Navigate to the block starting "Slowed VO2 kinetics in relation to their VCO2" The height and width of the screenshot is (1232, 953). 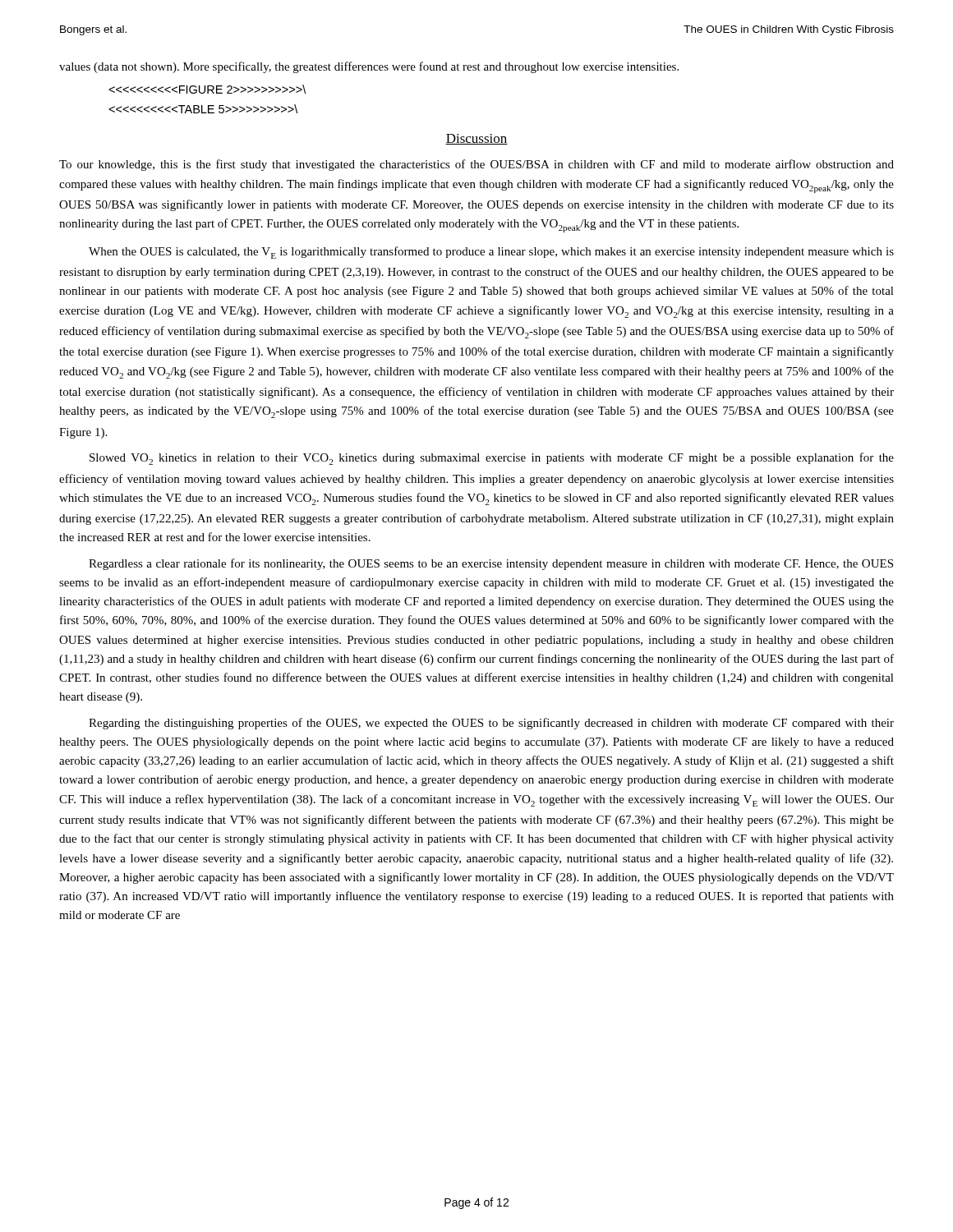(476, 498)
